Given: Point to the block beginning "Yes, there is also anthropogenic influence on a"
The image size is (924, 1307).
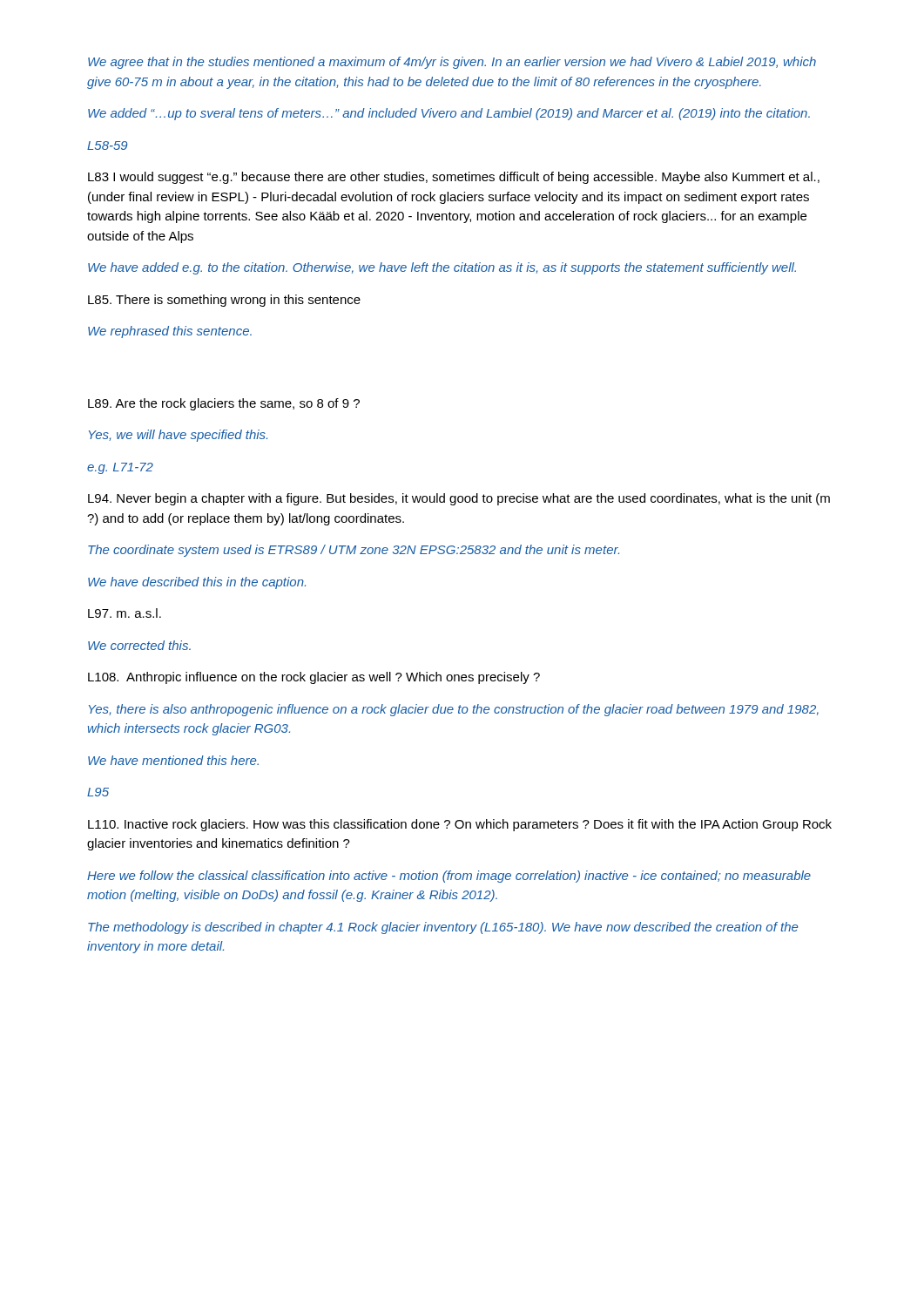Looking at the screenshot, I should (x=453, y=718).
